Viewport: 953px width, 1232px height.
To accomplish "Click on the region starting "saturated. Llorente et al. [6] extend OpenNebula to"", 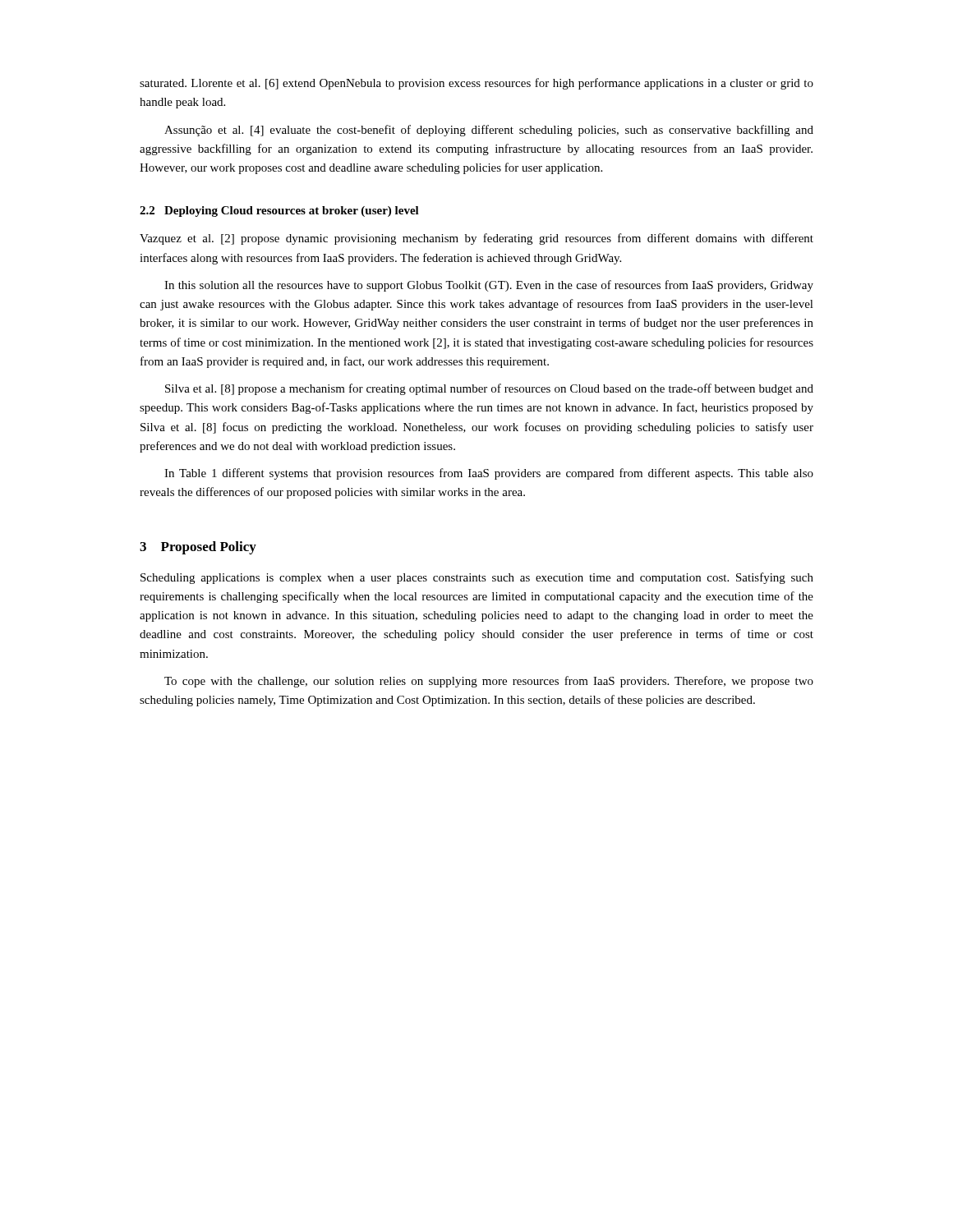I will point(476,126).
